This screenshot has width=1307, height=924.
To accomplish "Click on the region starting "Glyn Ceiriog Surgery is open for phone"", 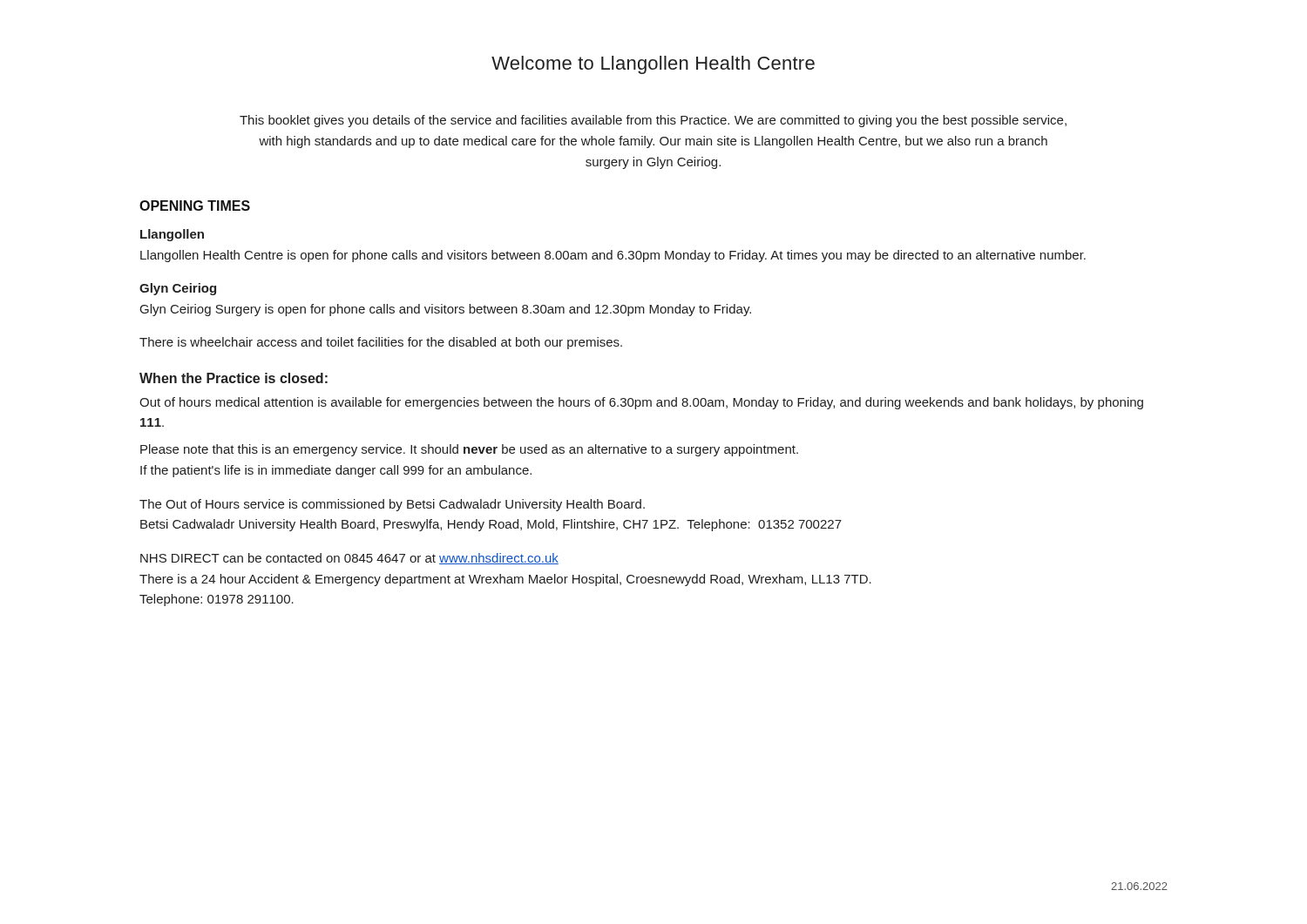I will coord(446,309).
